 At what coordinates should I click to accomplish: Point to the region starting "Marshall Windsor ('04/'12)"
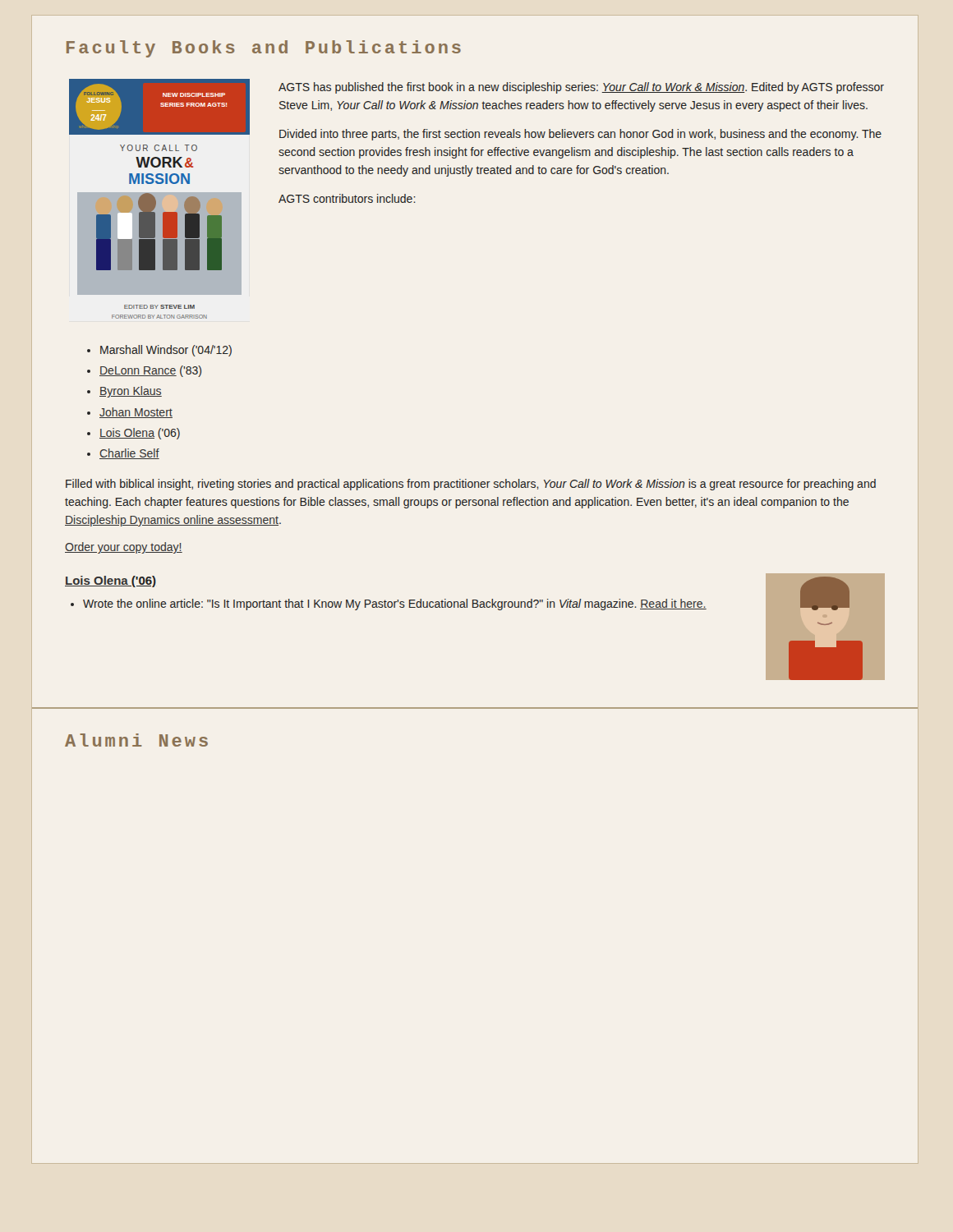click(166, 350)
